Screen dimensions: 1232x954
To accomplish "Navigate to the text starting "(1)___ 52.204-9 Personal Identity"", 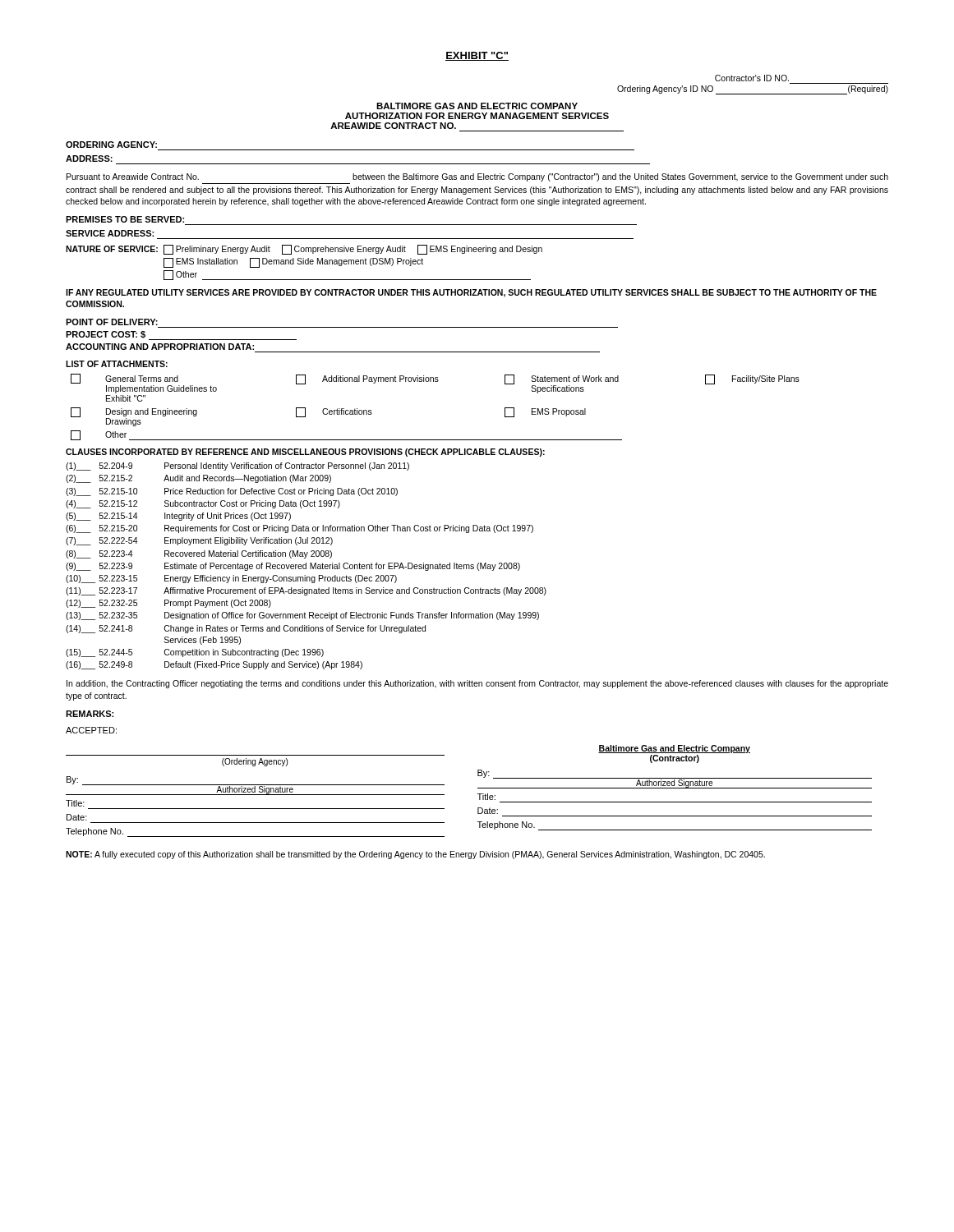I will click(x=477, y=566).
